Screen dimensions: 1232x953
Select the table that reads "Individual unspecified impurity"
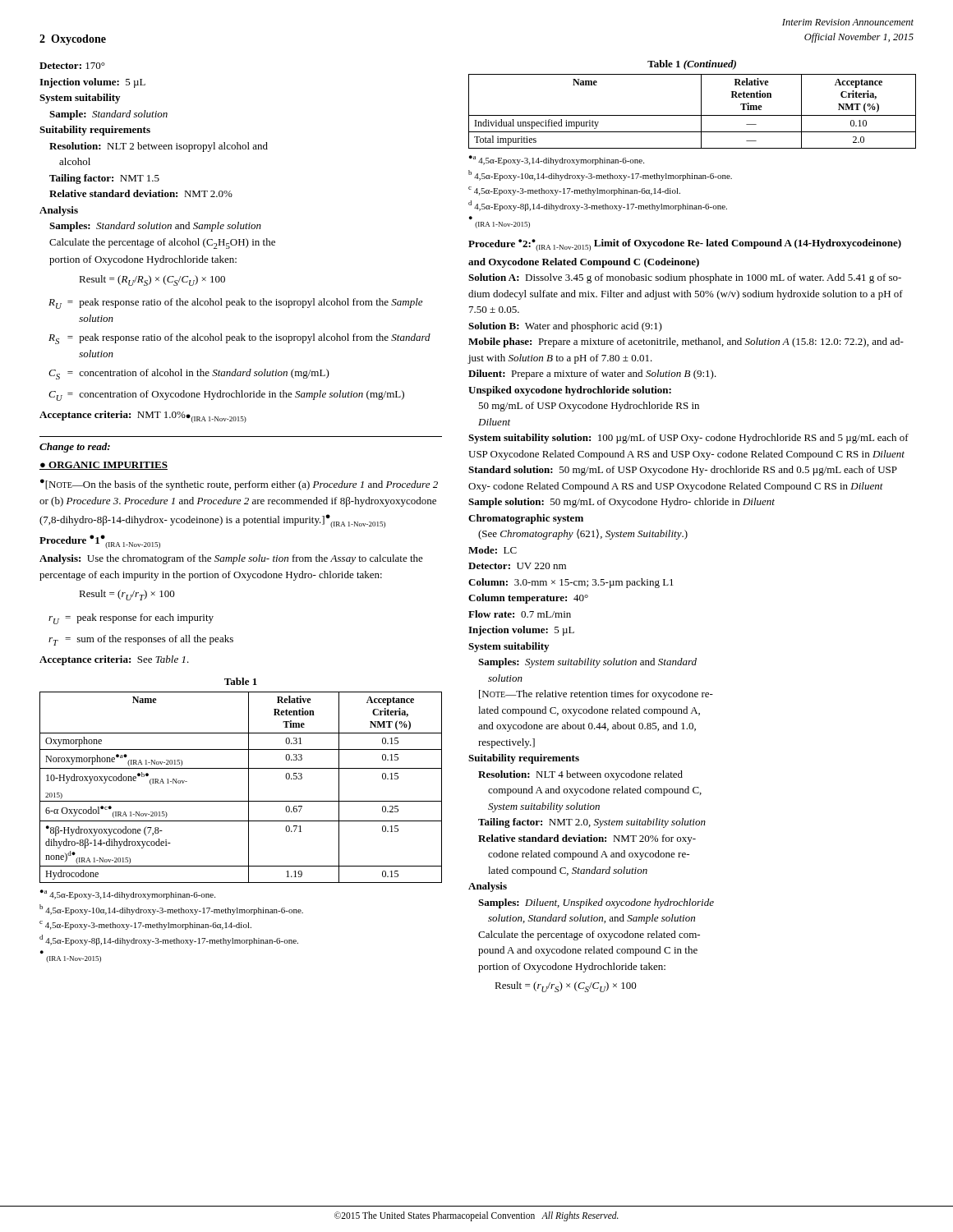692,111
